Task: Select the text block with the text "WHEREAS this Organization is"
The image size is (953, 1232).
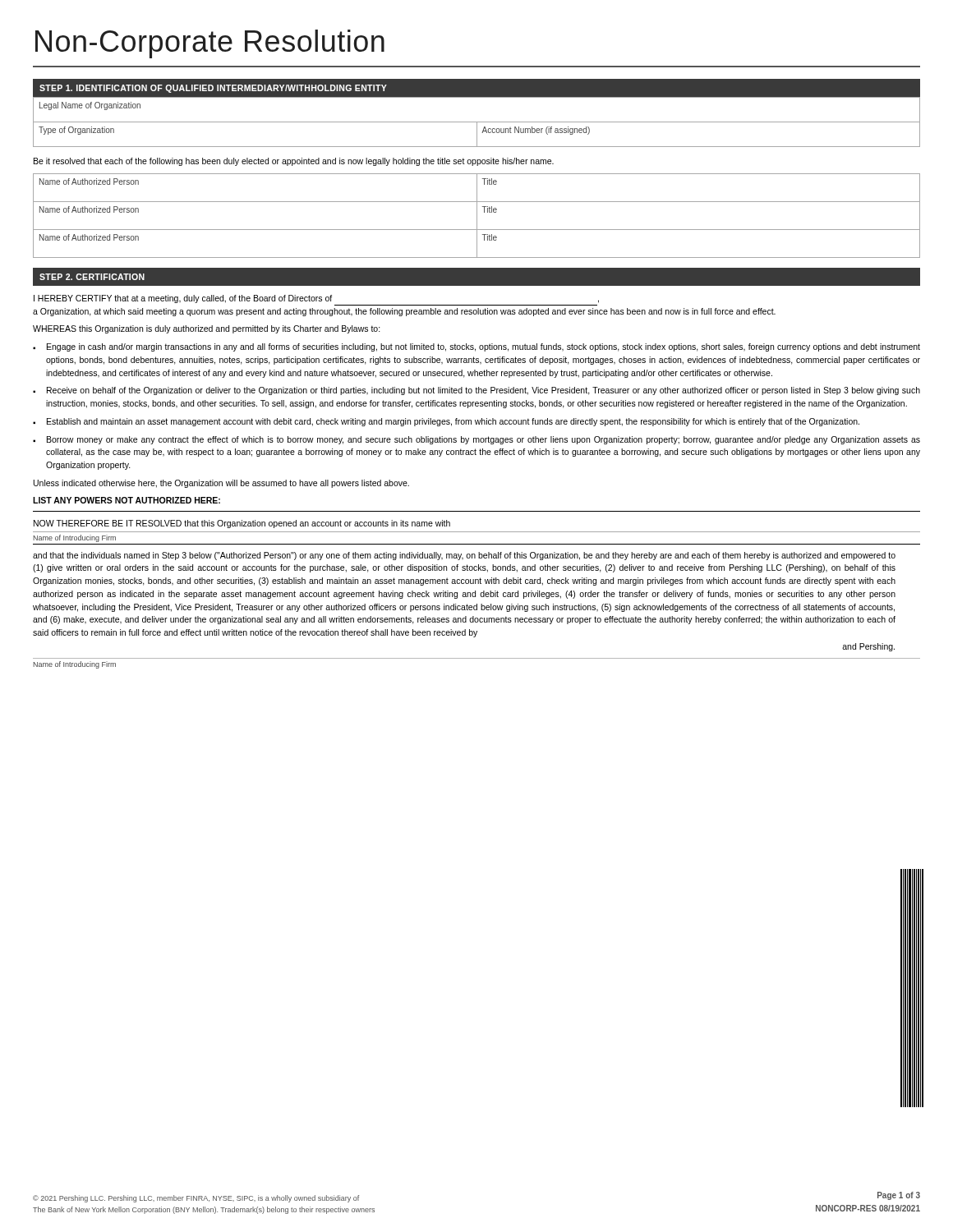Action: 207,329
